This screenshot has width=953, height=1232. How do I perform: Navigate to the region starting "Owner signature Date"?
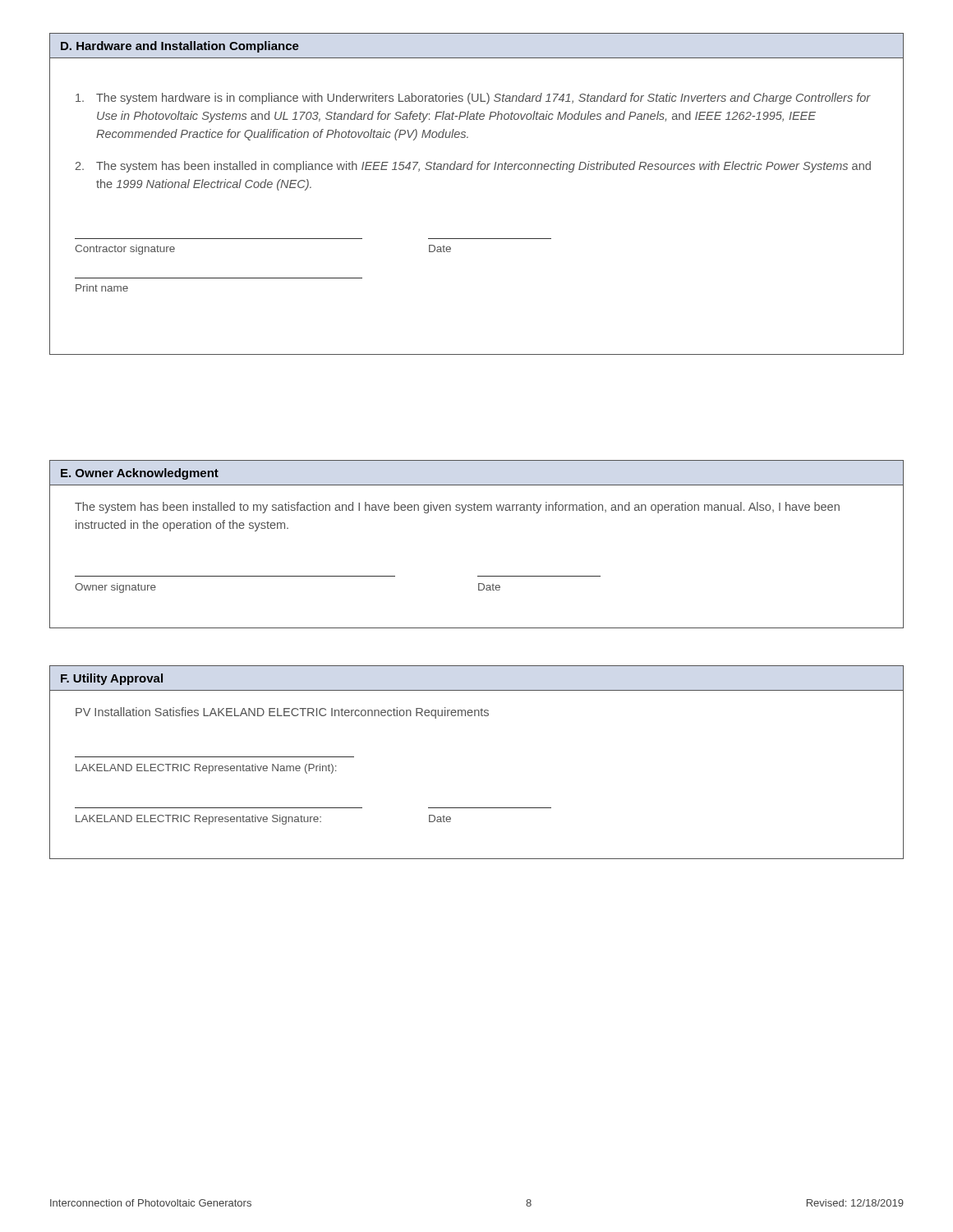338,577
